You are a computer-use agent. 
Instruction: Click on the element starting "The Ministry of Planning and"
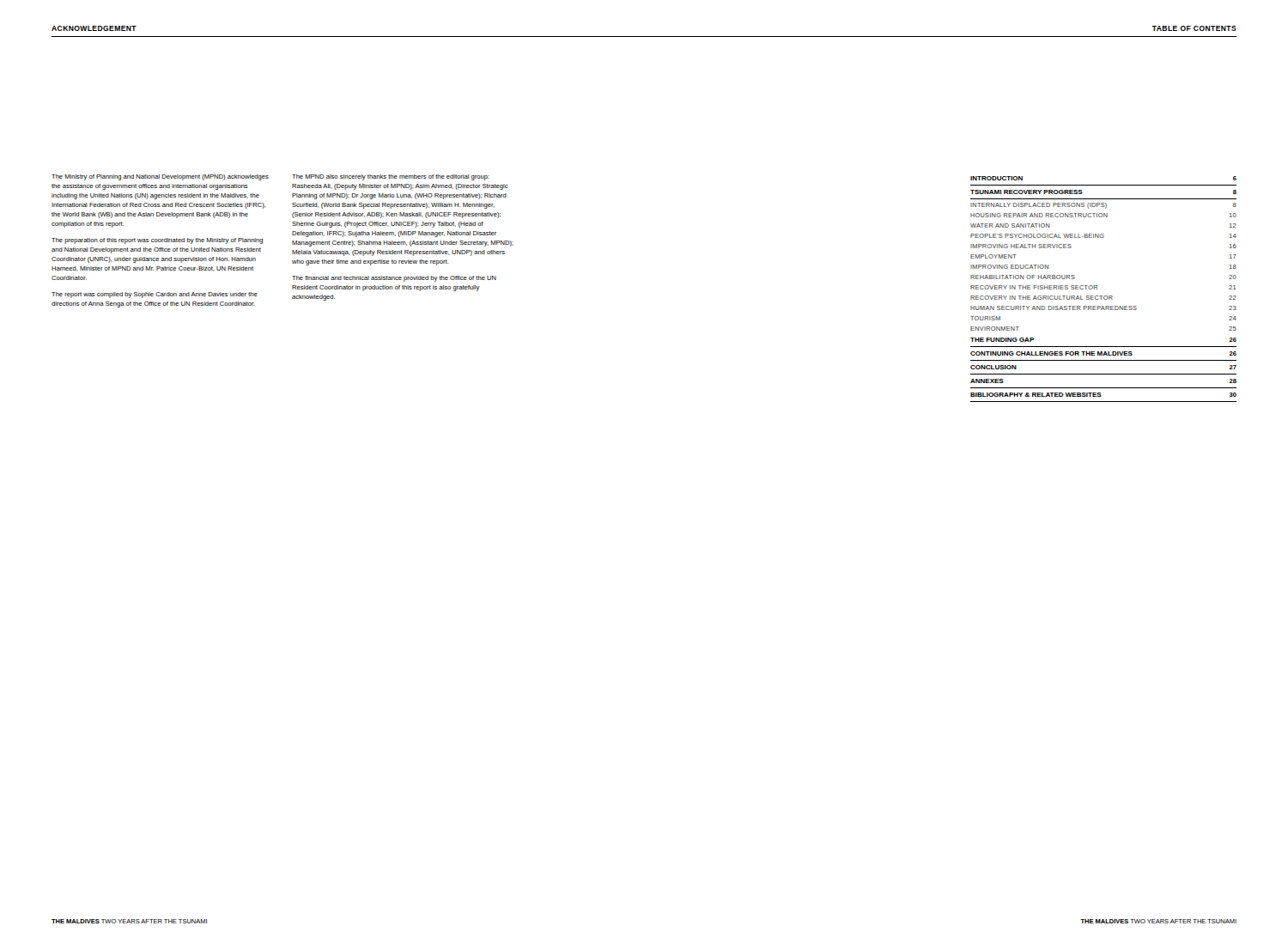pos(163,240)
